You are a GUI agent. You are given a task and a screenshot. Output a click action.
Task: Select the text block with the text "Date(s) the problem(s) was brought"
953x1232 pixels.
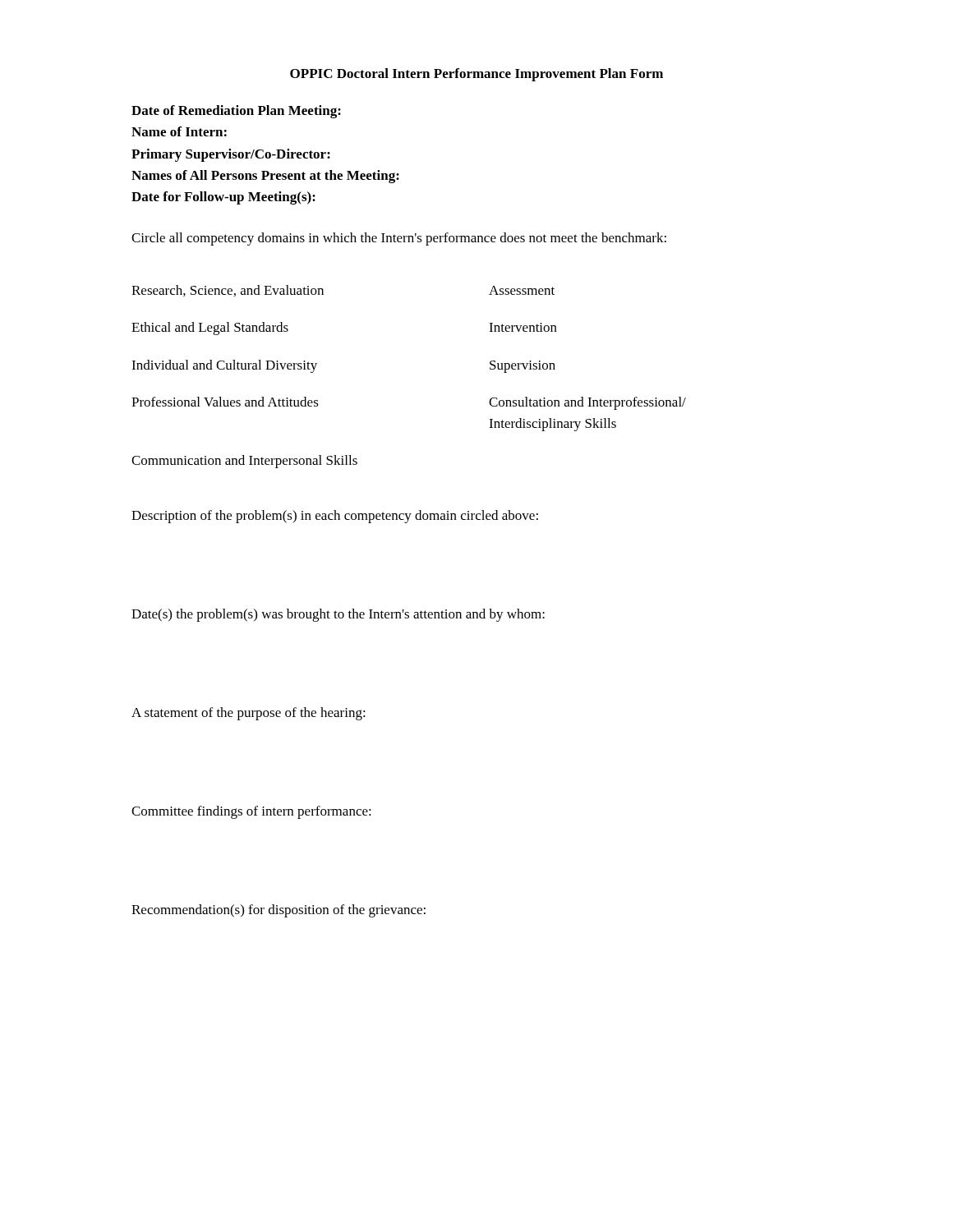(x=338, y=614)
